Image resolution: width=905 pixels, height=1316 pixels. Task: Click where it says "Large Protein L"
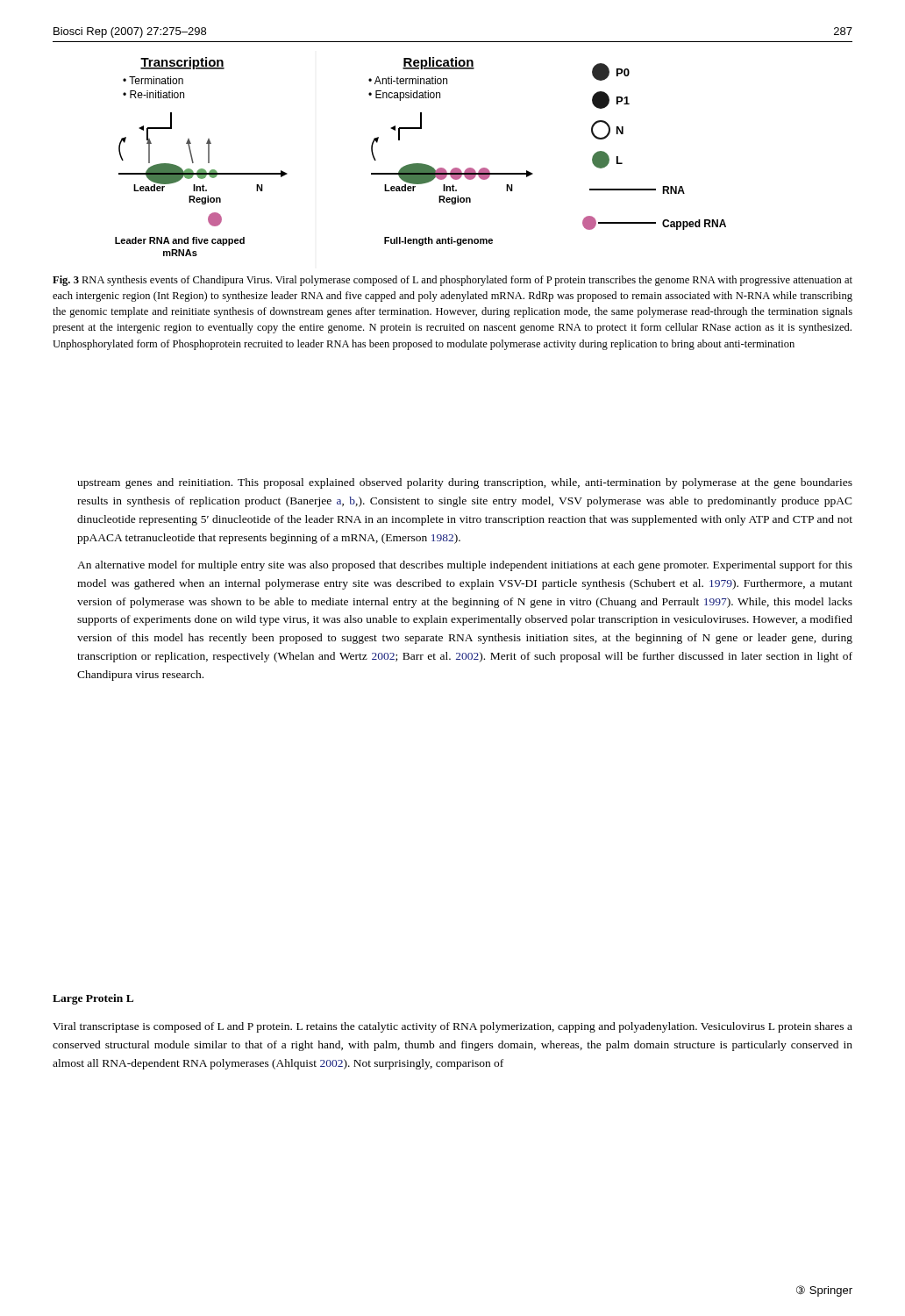coord(93,998)
